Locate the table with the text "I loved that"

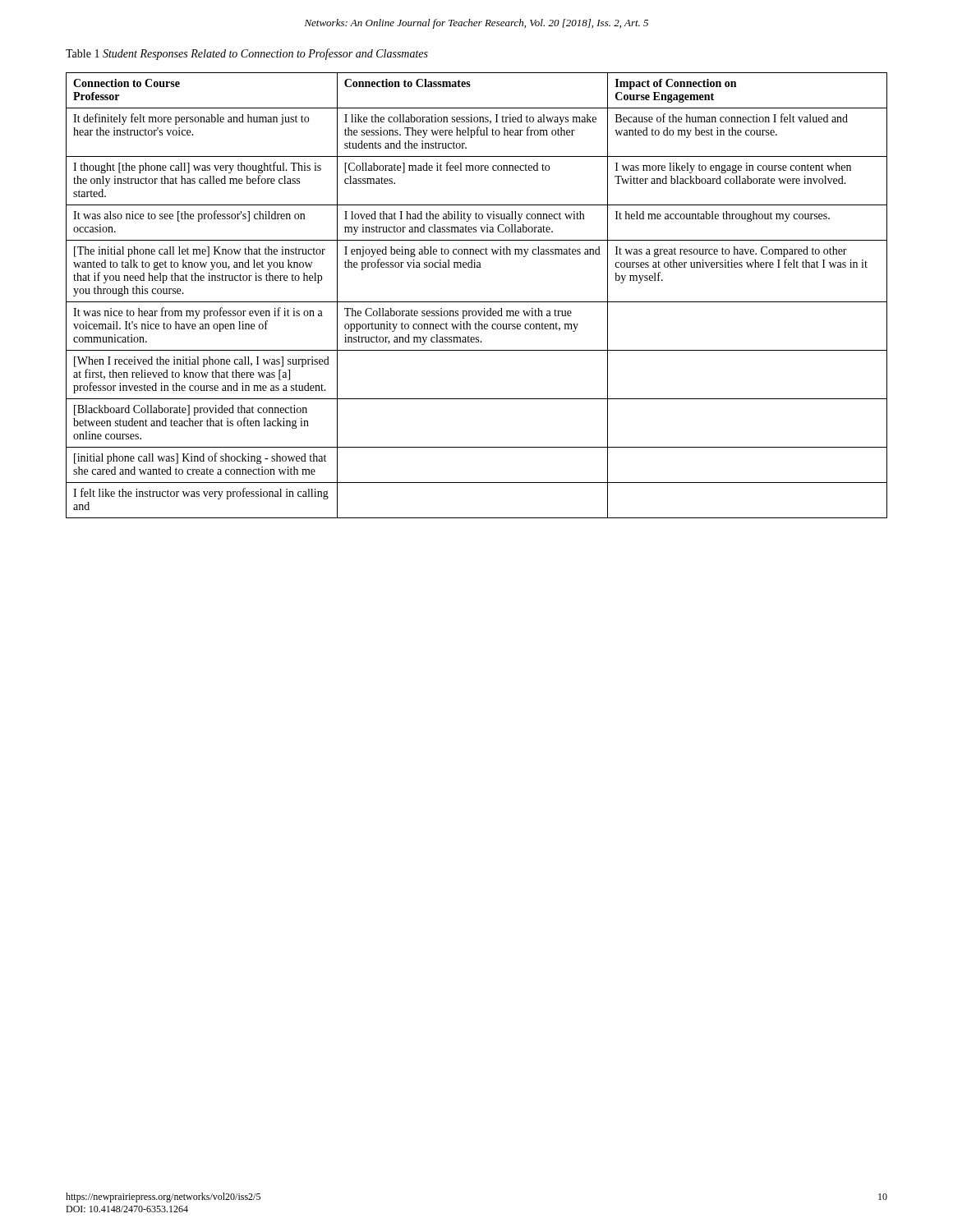click(476, 295)
